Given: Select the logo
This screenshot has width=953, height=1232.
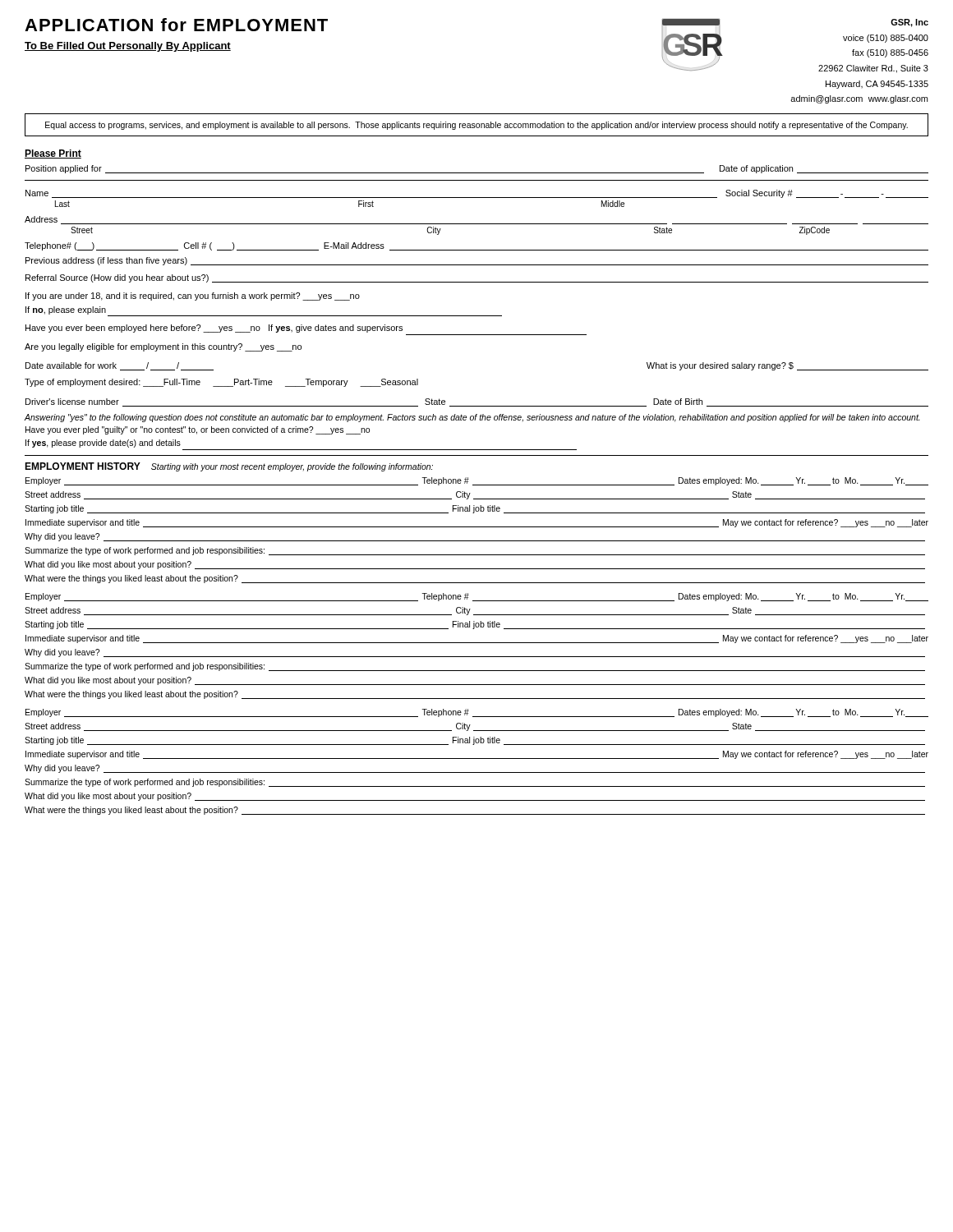Looking at the screenshot, I should pyautogui.click(x=691, y=44).
